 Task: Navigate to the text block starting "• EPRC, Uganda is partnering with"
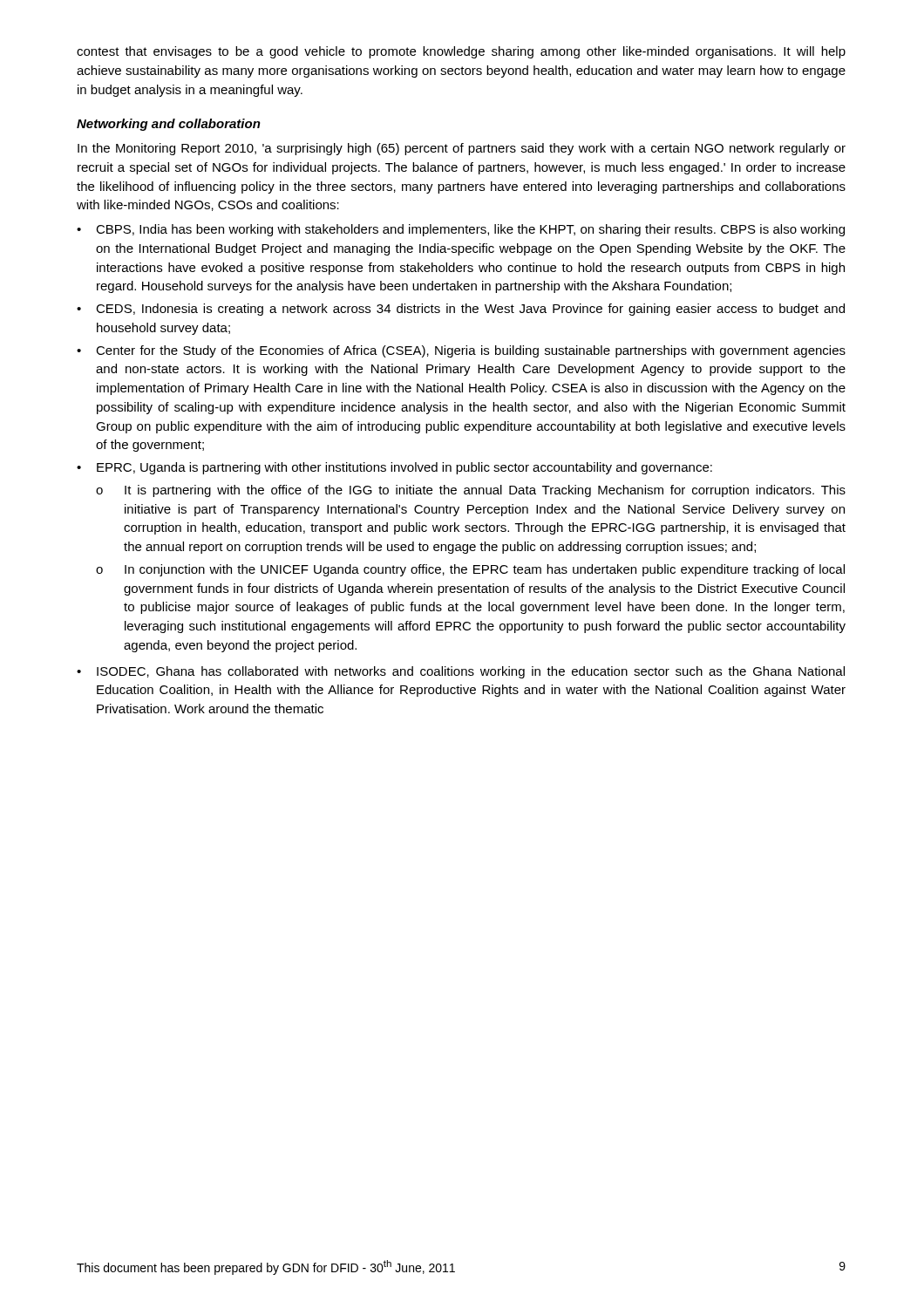click(461, 558)
